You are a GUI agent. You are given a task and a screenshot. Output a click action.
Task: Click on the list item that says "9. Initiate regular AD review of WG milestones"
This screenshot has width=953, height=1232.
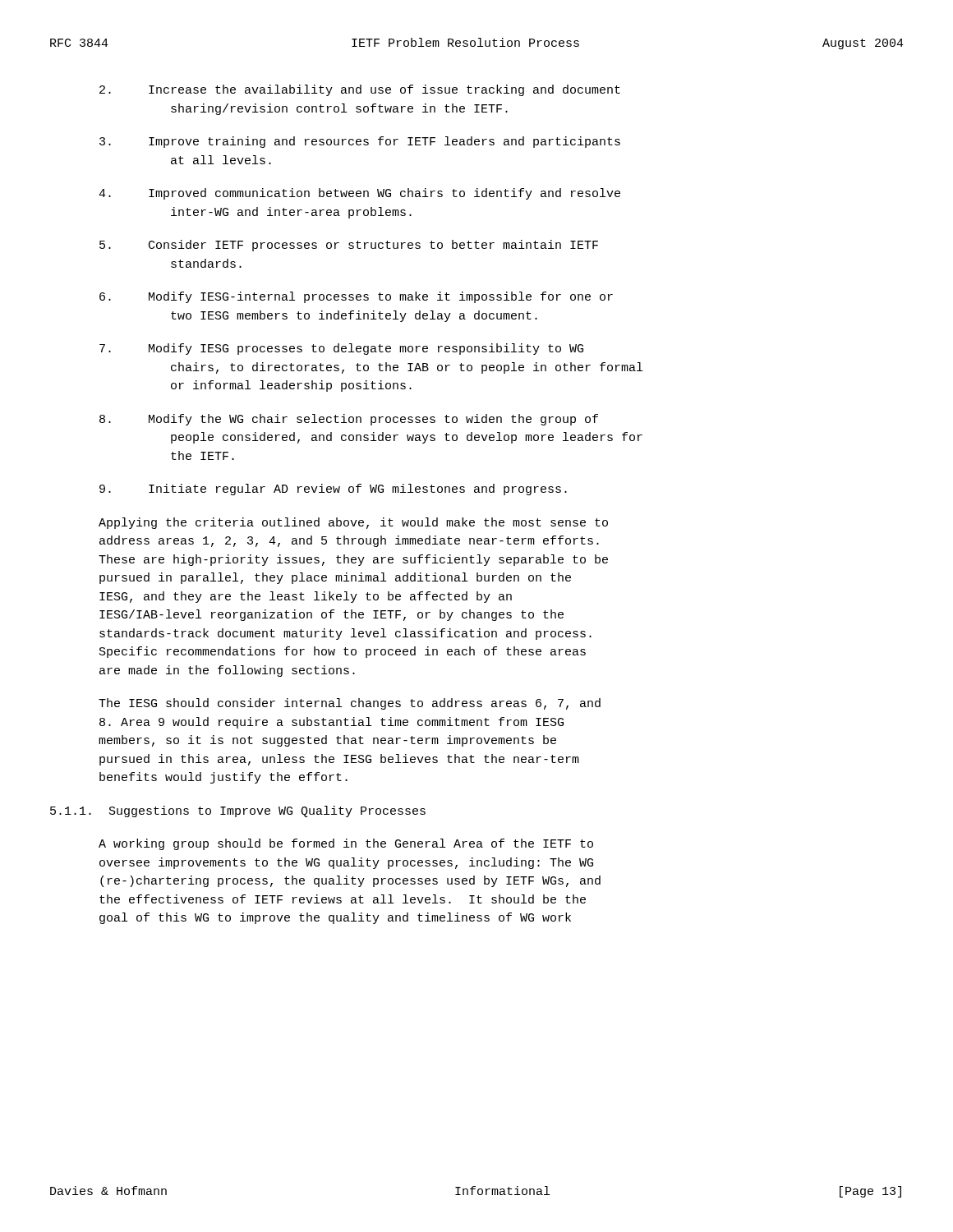click(476, 491)
